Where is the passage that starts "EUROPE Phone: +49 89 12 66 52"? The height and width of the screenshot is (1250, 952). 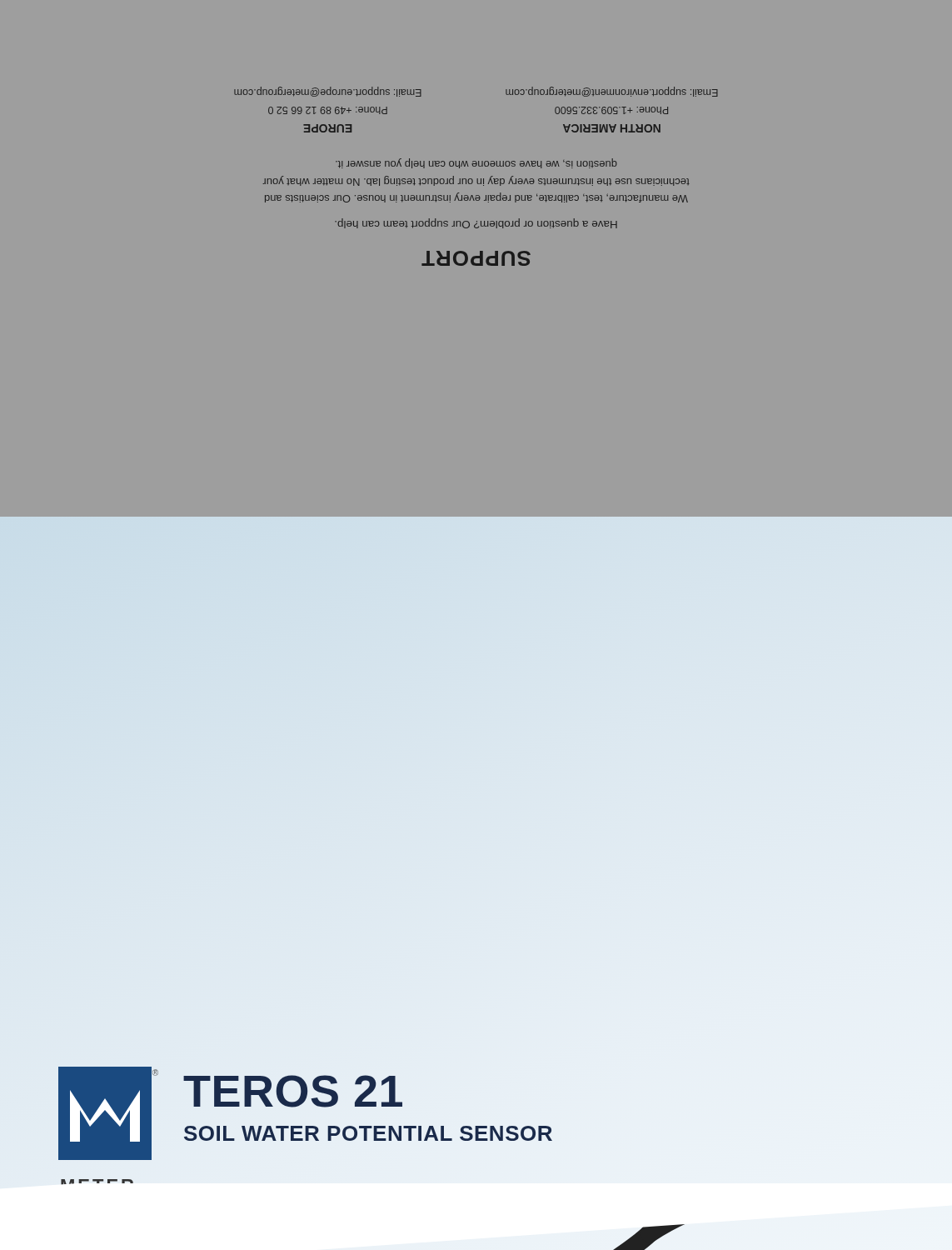[328, 109]
